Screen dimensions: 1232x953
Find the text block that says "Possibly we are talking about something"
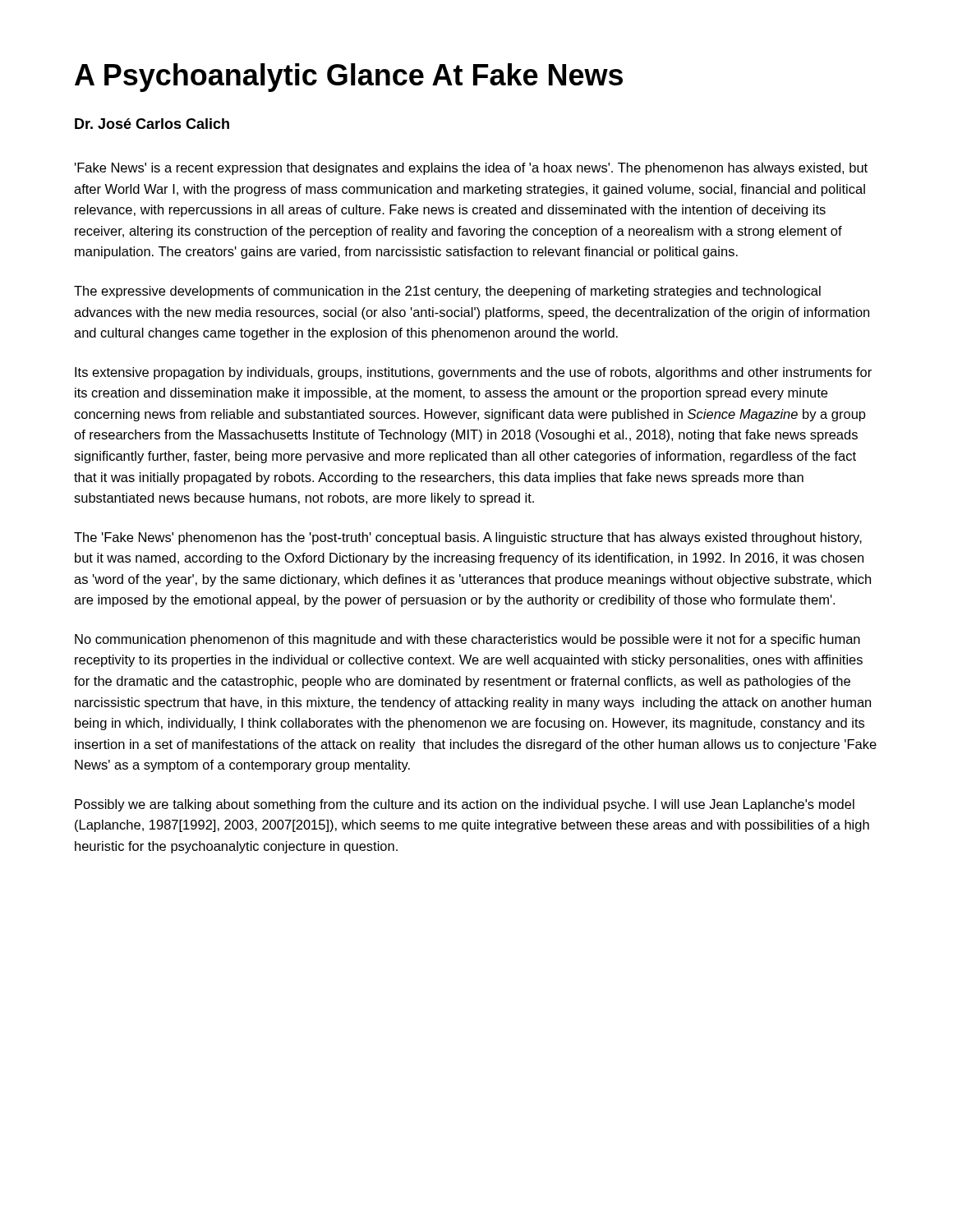(x=472, y=825)
